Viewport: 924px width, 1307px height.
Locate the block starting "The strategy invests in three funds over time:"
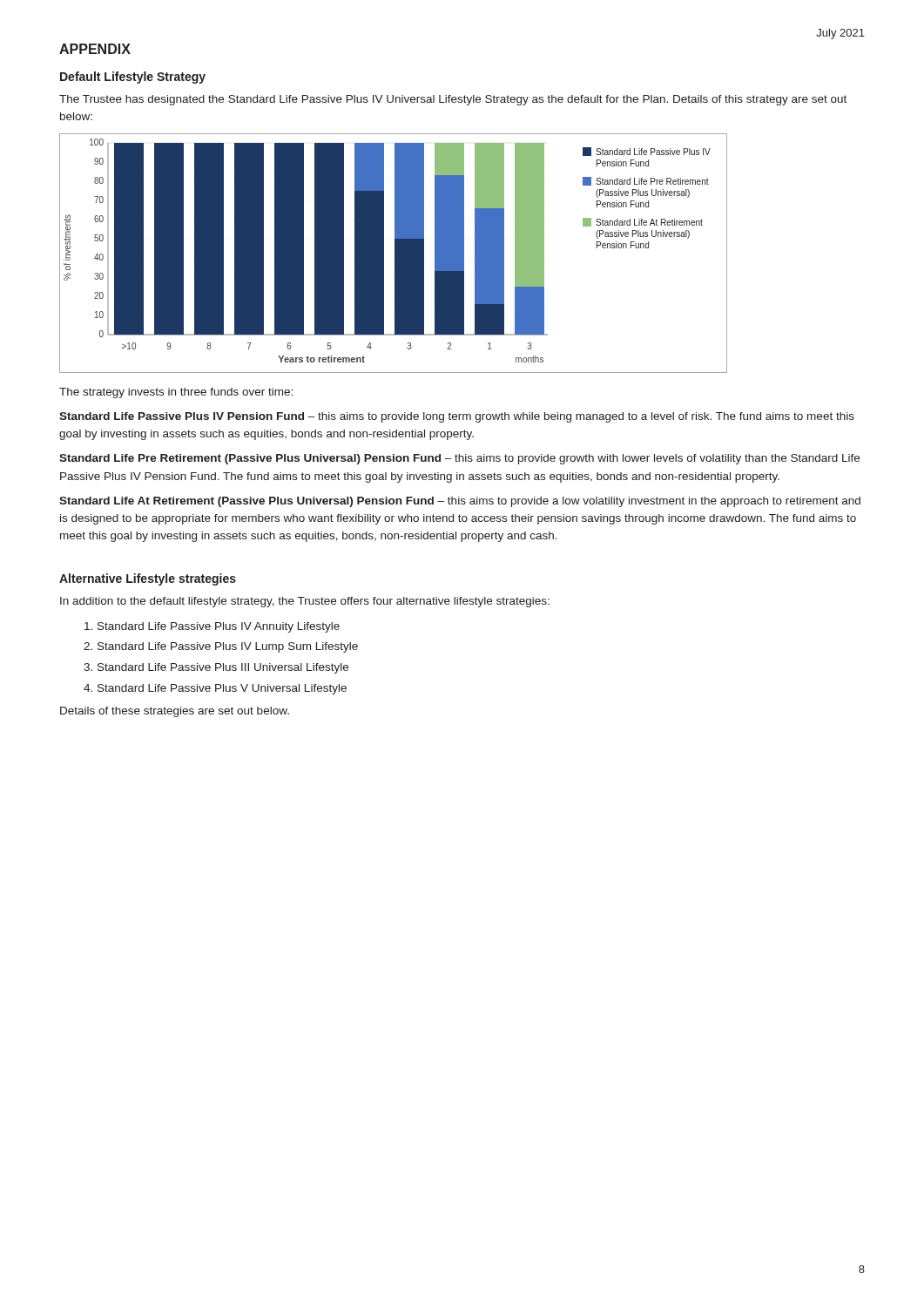(177, 391)
